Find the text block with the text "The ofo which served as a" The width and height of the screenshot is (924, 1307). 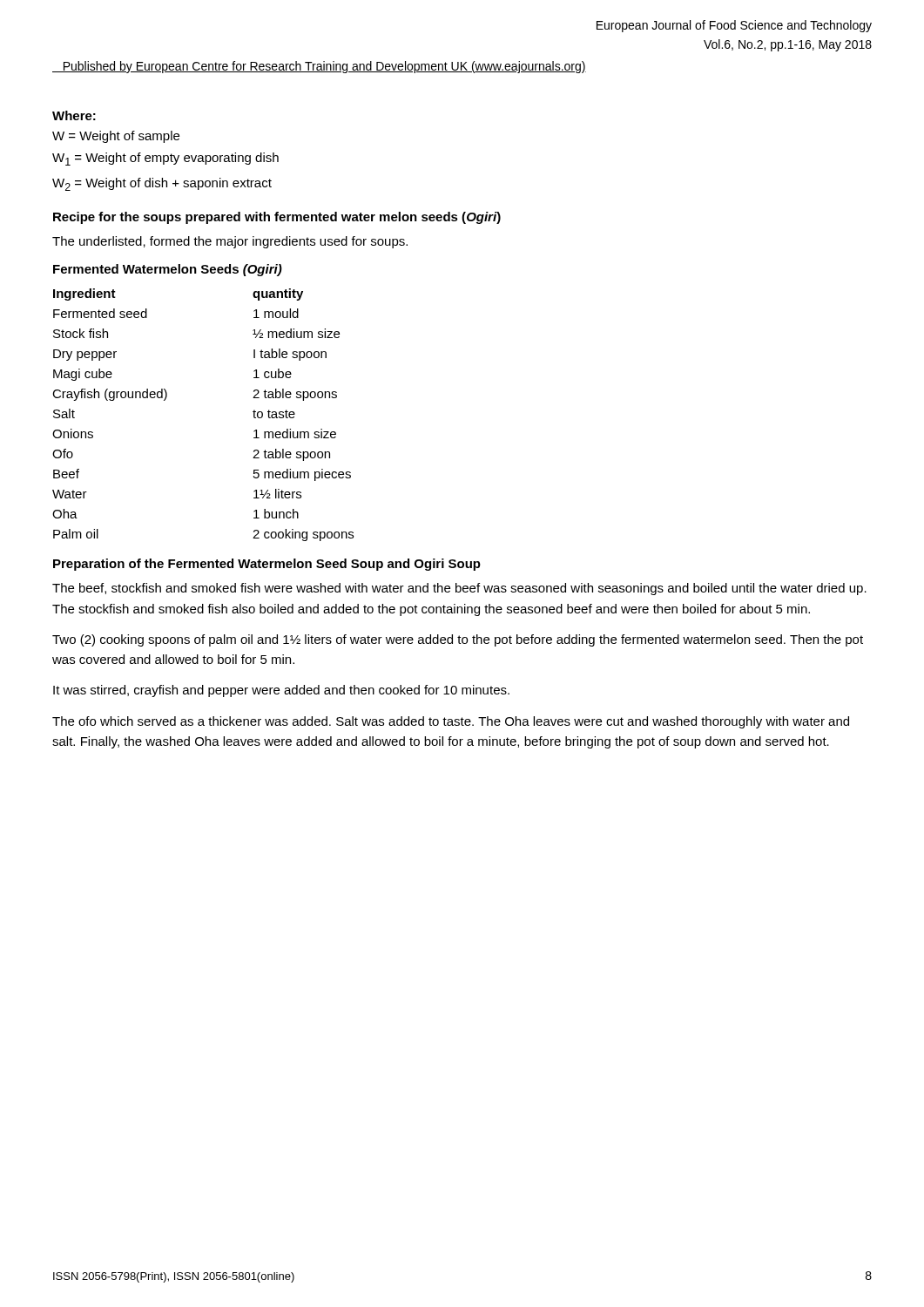tap(451, 731)
